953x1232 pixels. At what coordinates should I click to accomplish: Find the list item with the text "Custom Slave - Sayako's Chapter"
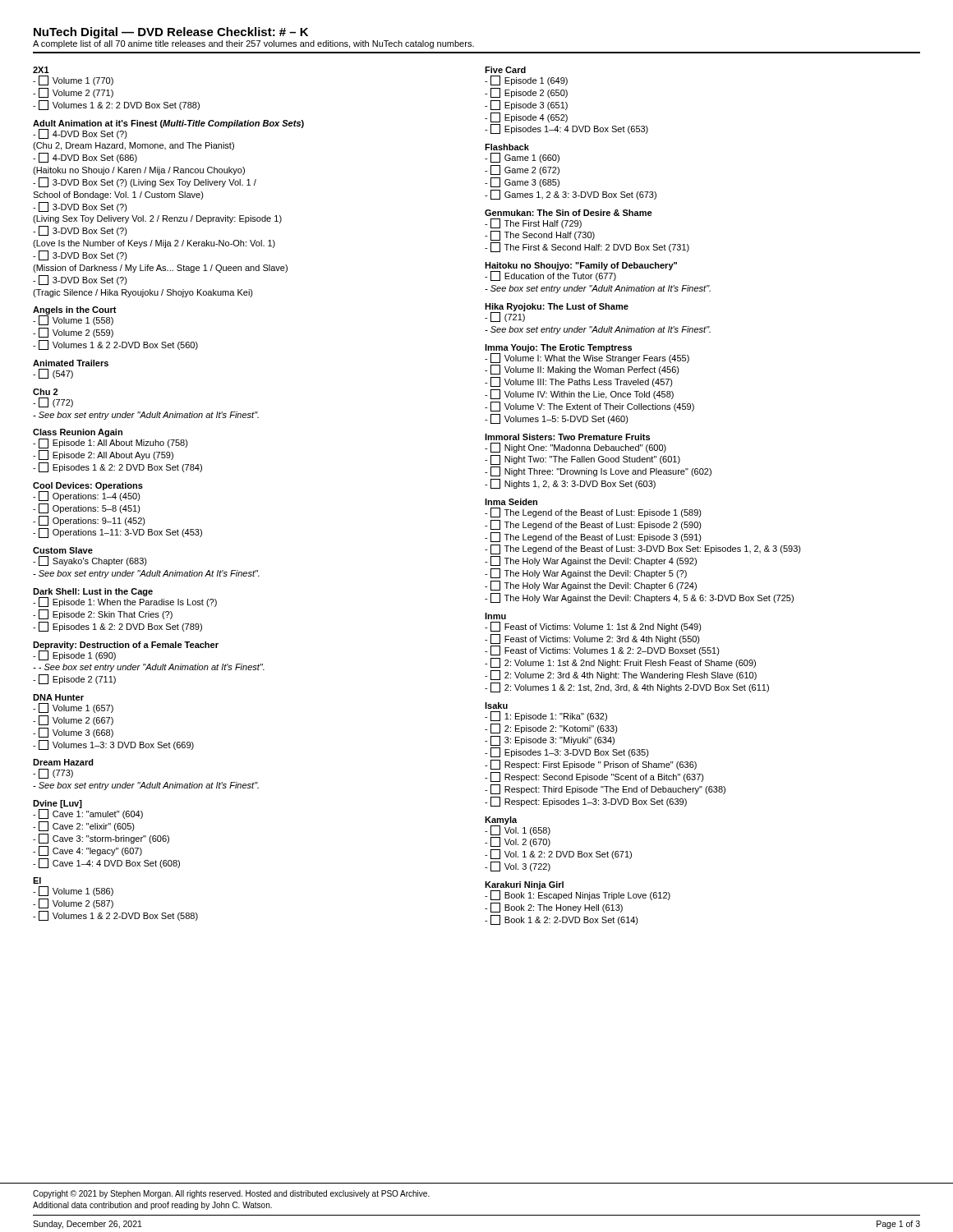coord(247,563)
